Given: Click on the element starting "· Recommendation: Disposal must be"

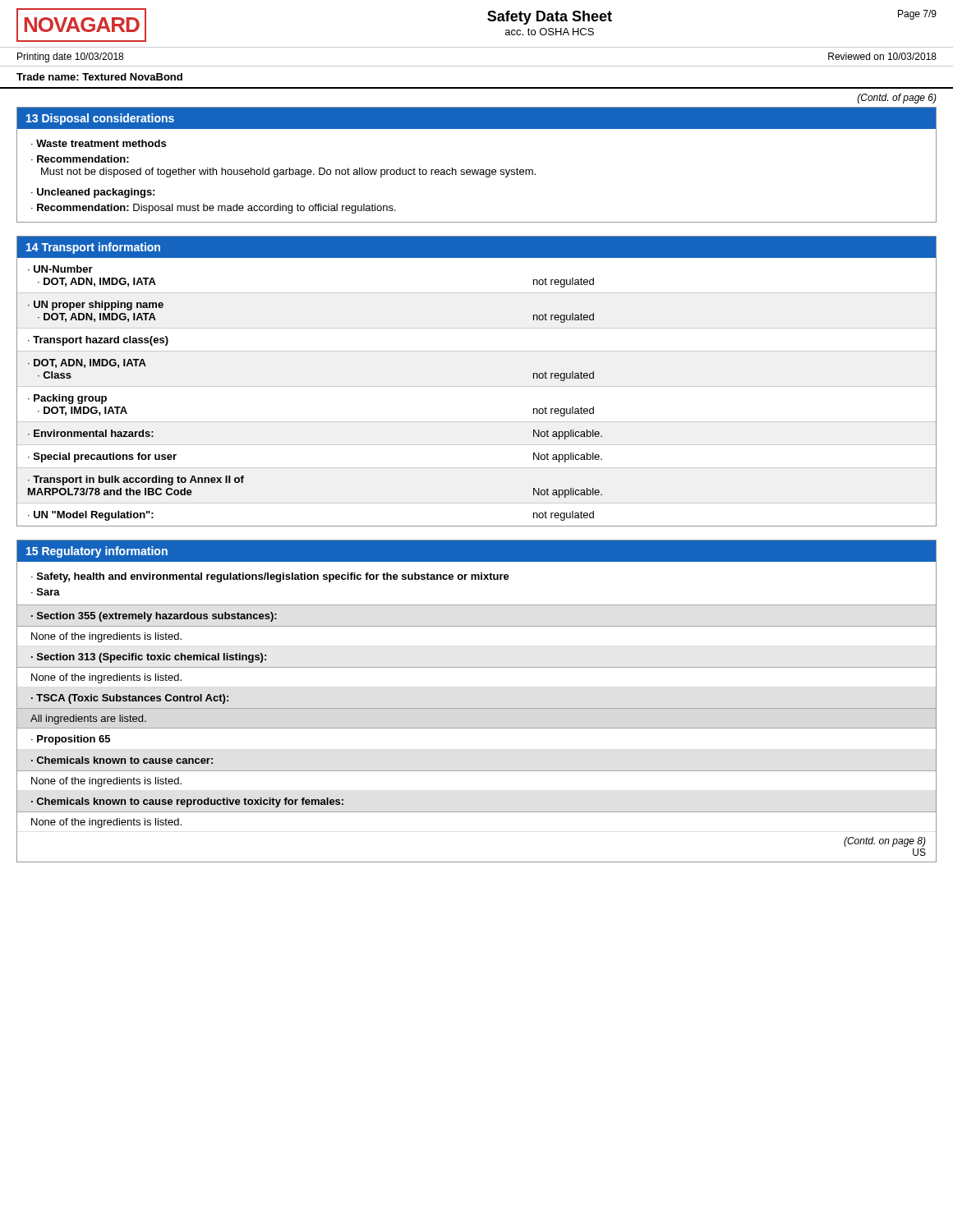Looking at the screenshot, I should pos(213,207).
